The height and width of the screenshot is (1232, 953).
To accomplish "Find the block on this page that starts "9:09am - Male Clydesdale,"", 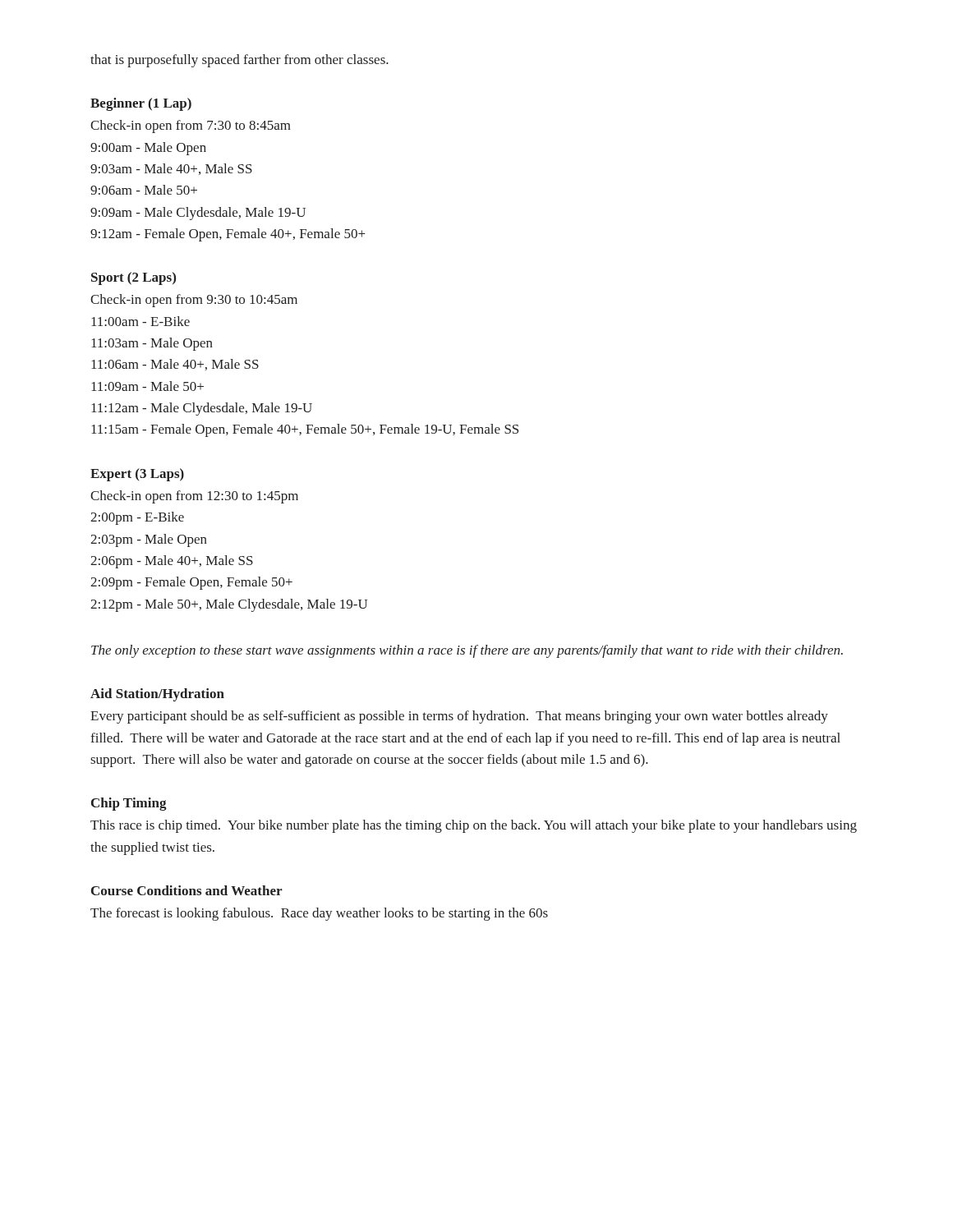I will (x=198, y=212).
